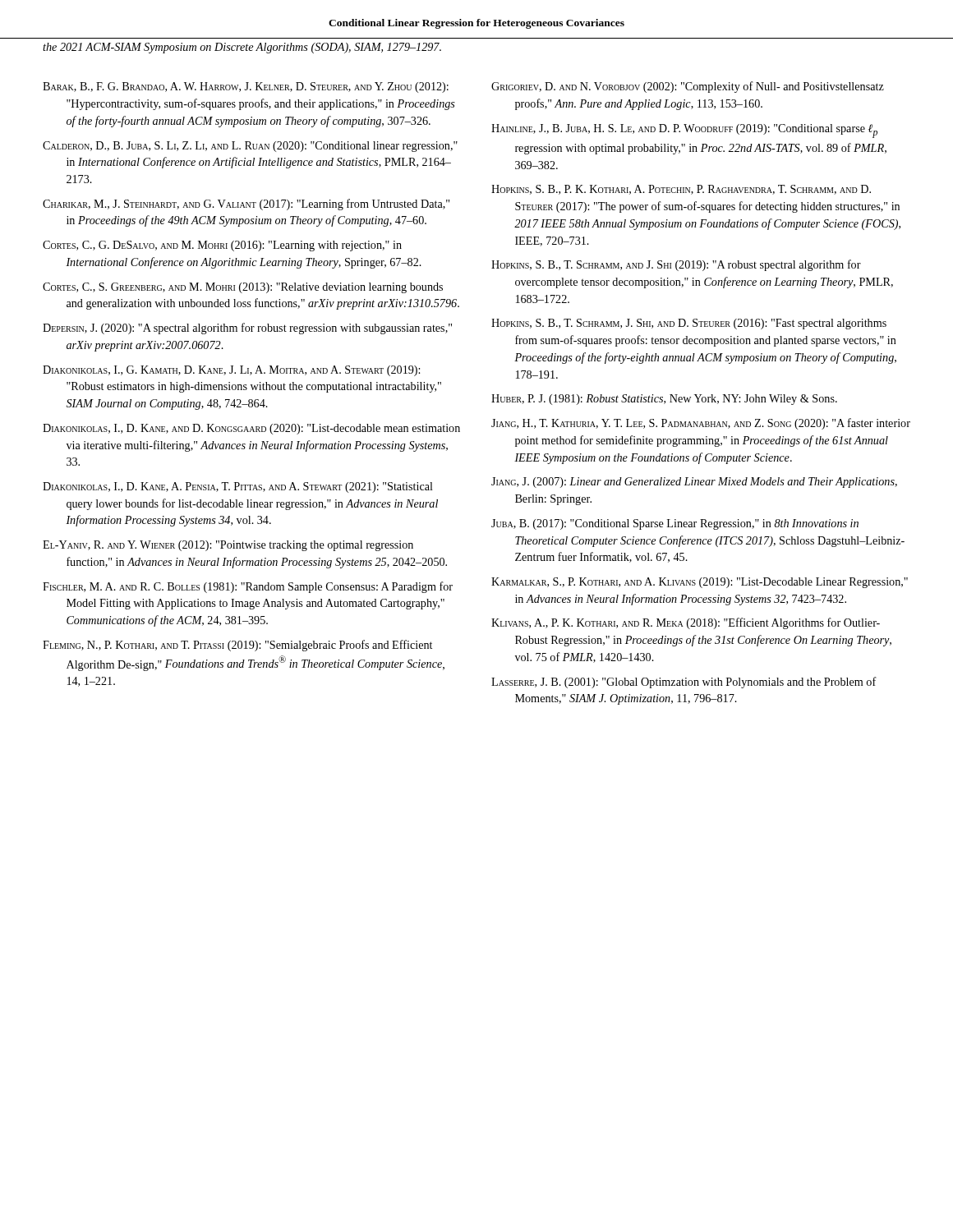Locate the element starting "Fleming, N., P. Kothari, and T. Pitassi"
The width and height of the screenshot is (953, 1232).
click(x=244, y=663)
